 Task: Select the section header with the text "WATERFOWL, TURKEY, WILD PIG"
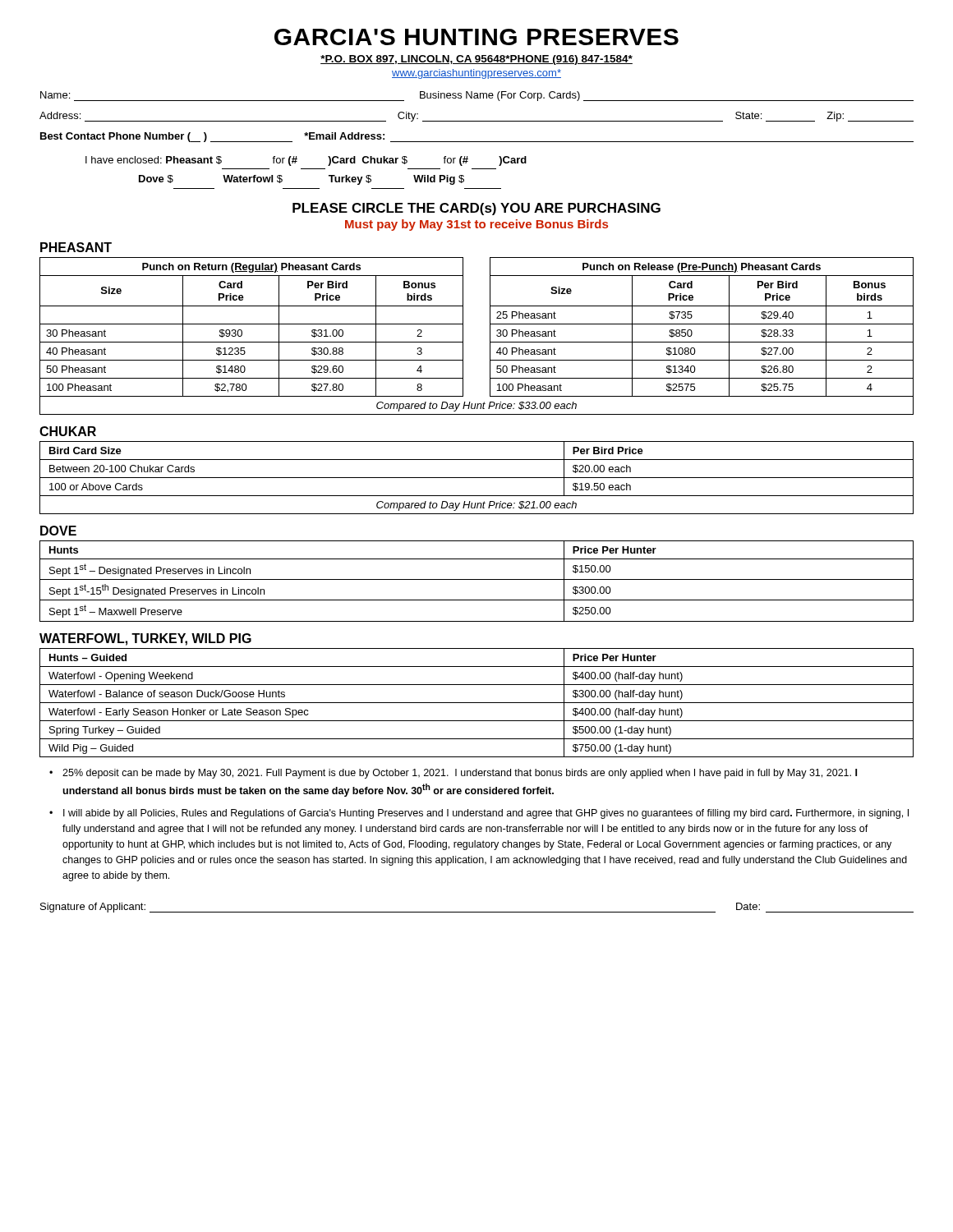tap(146, 638)
